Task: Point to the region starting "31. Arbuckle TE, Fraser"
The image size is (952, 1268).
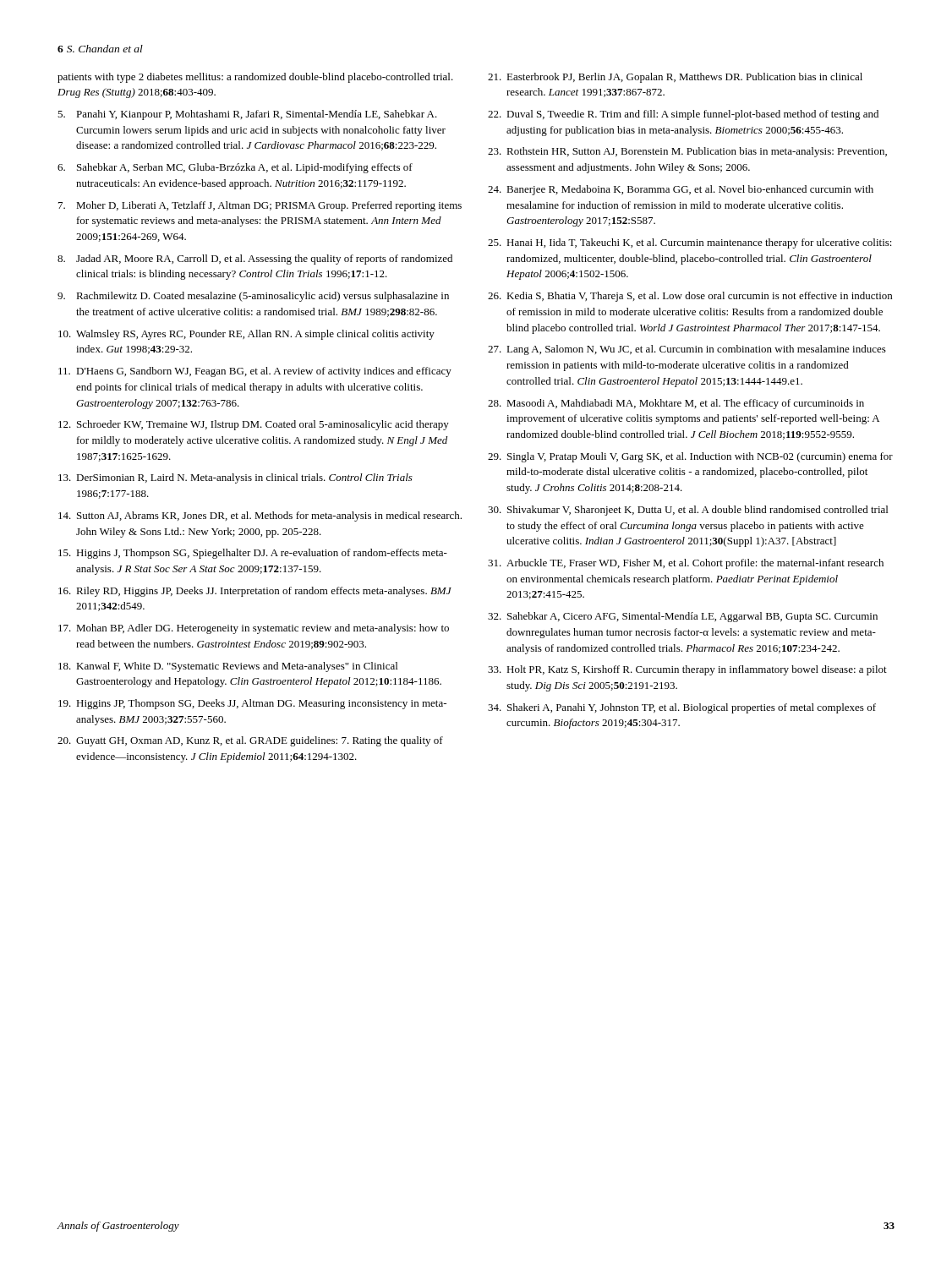Action: coord(691,579)
